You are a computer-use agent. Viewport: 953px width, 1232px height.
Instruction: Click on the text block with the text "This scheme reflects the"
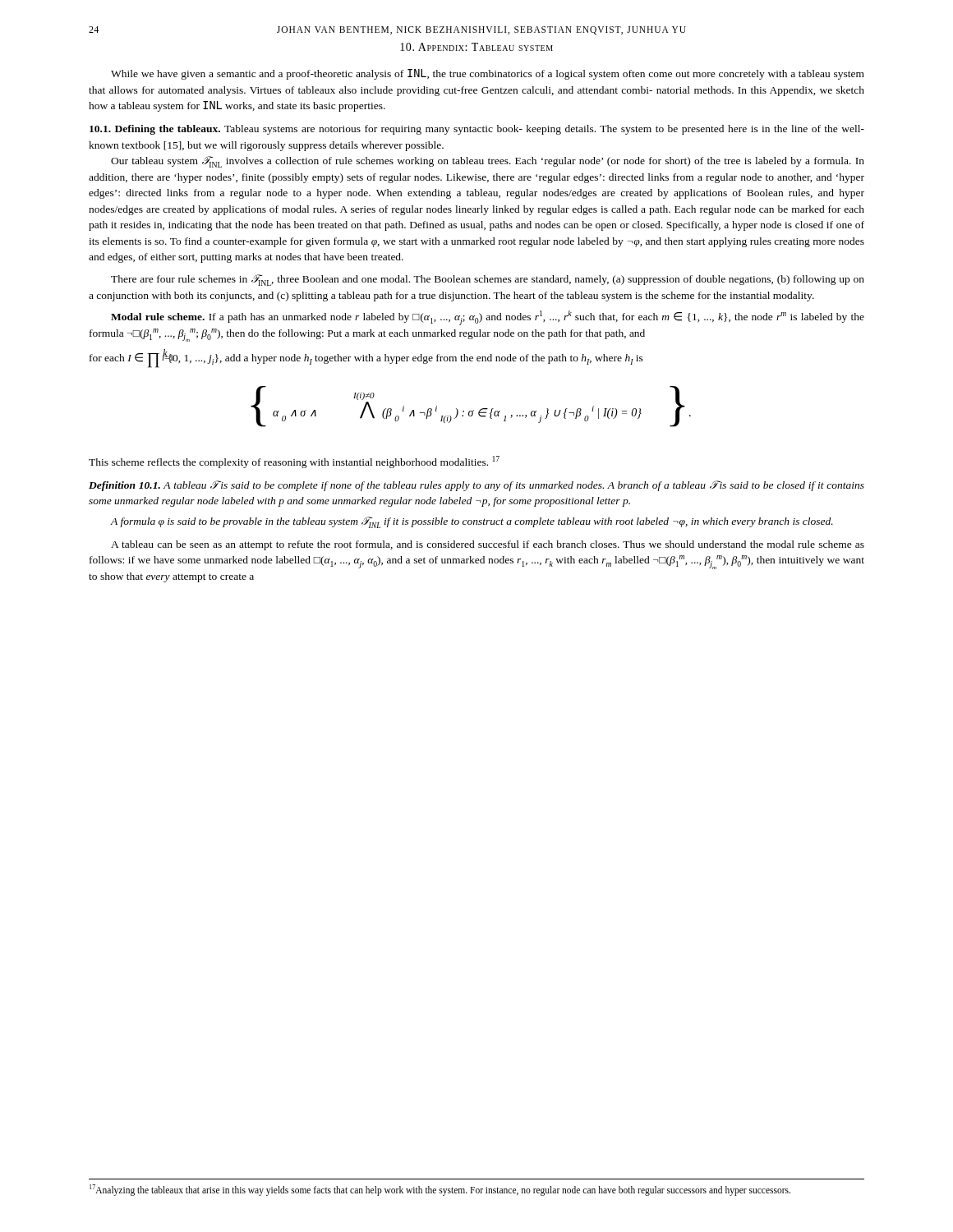point(294,461)
